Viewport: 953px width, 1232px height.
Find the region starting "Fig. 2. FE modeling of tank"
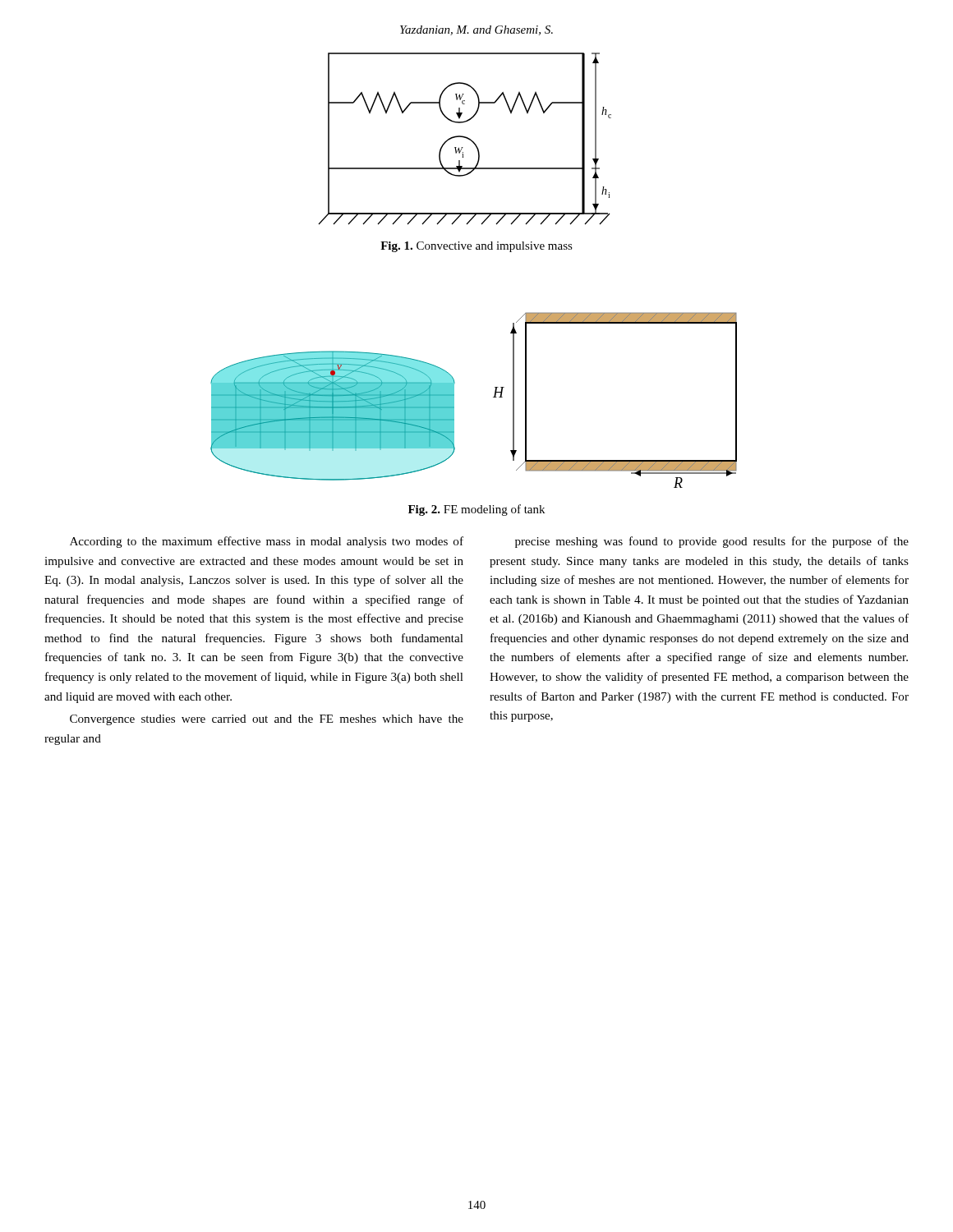476,509
